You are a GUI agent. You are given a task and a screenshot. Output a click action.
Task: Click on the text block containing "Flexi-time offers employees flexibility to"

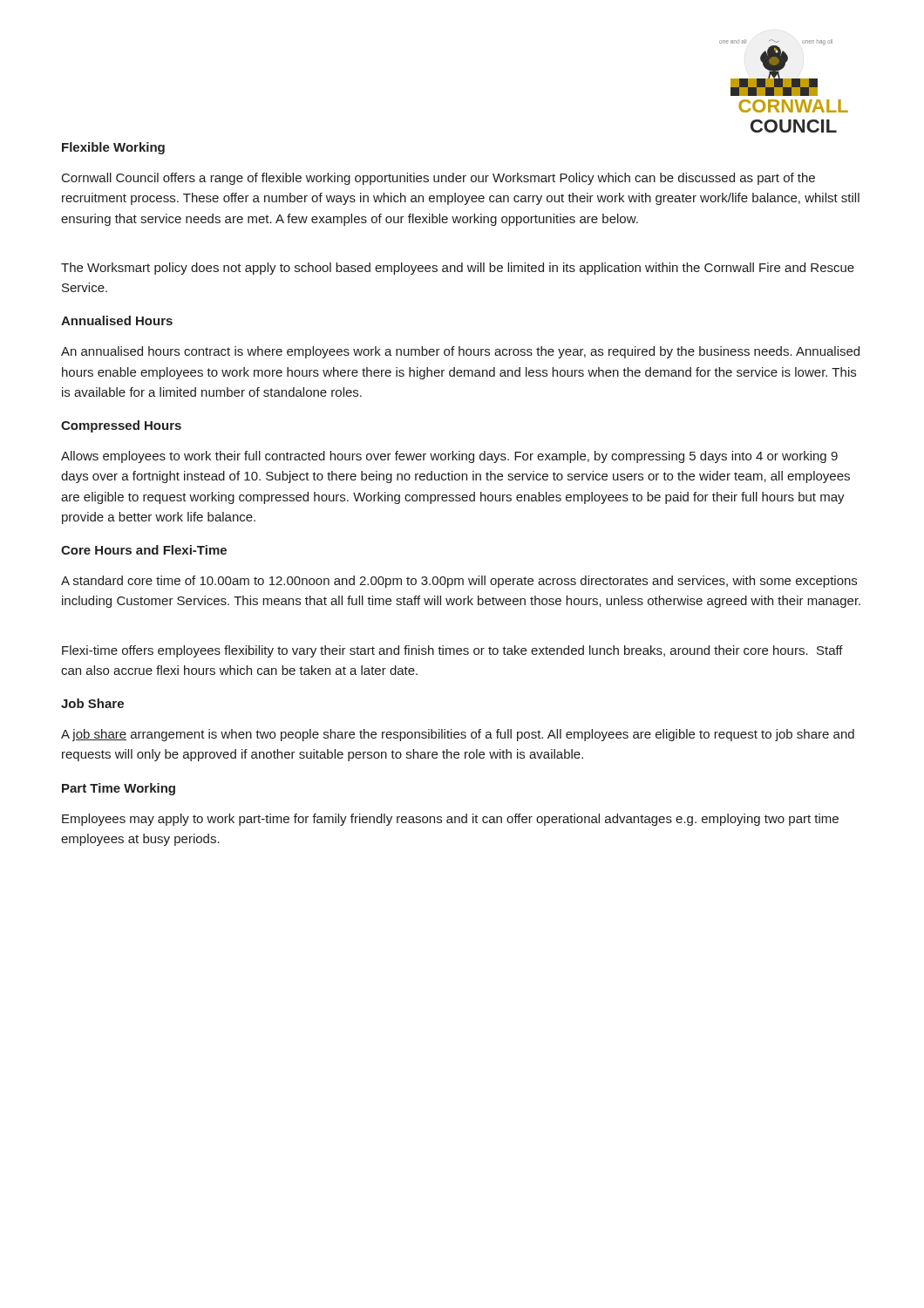[462, 660]
